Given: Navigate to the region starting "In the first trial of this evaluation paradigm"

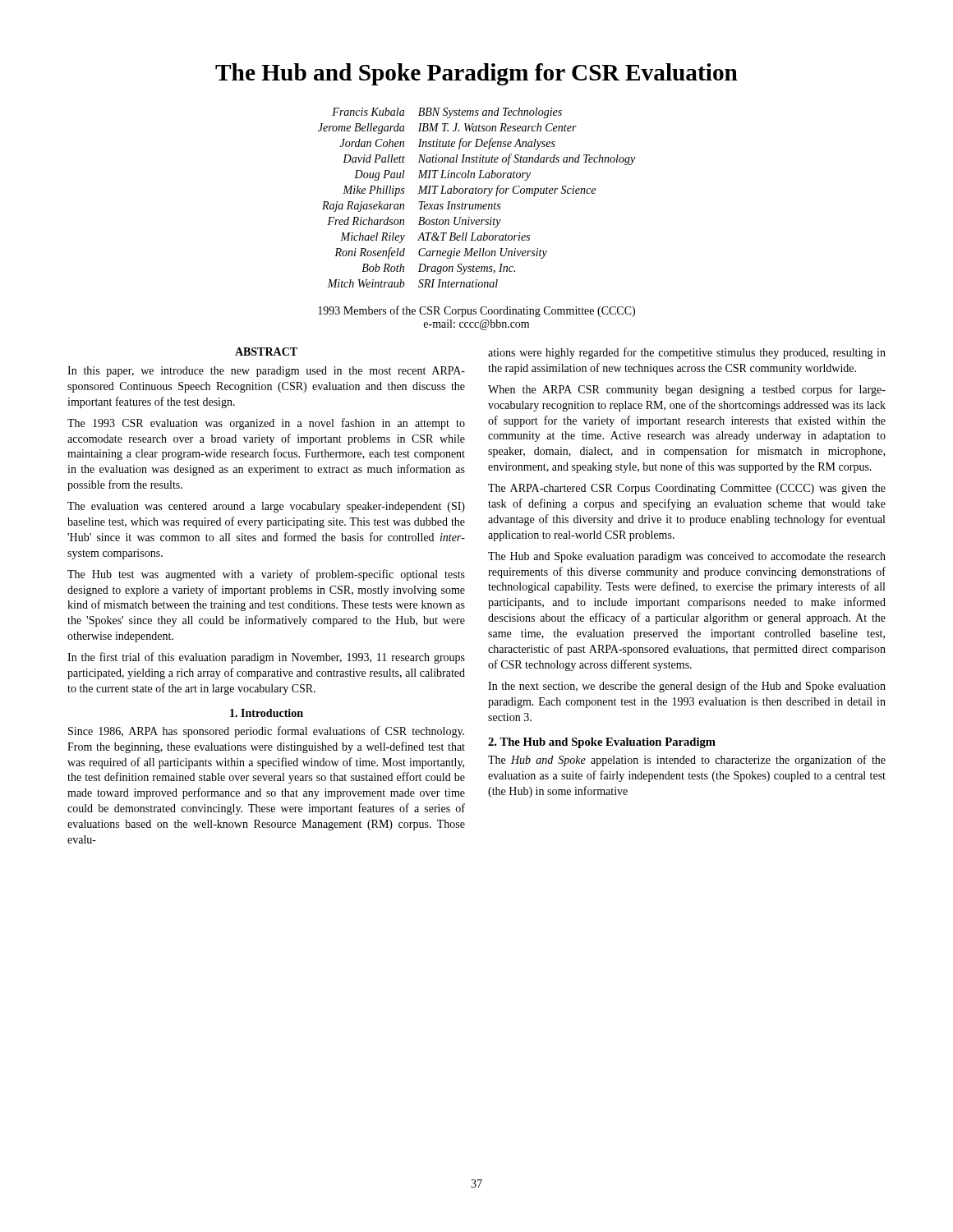Looking at the screenshot, I should point(266,674).
